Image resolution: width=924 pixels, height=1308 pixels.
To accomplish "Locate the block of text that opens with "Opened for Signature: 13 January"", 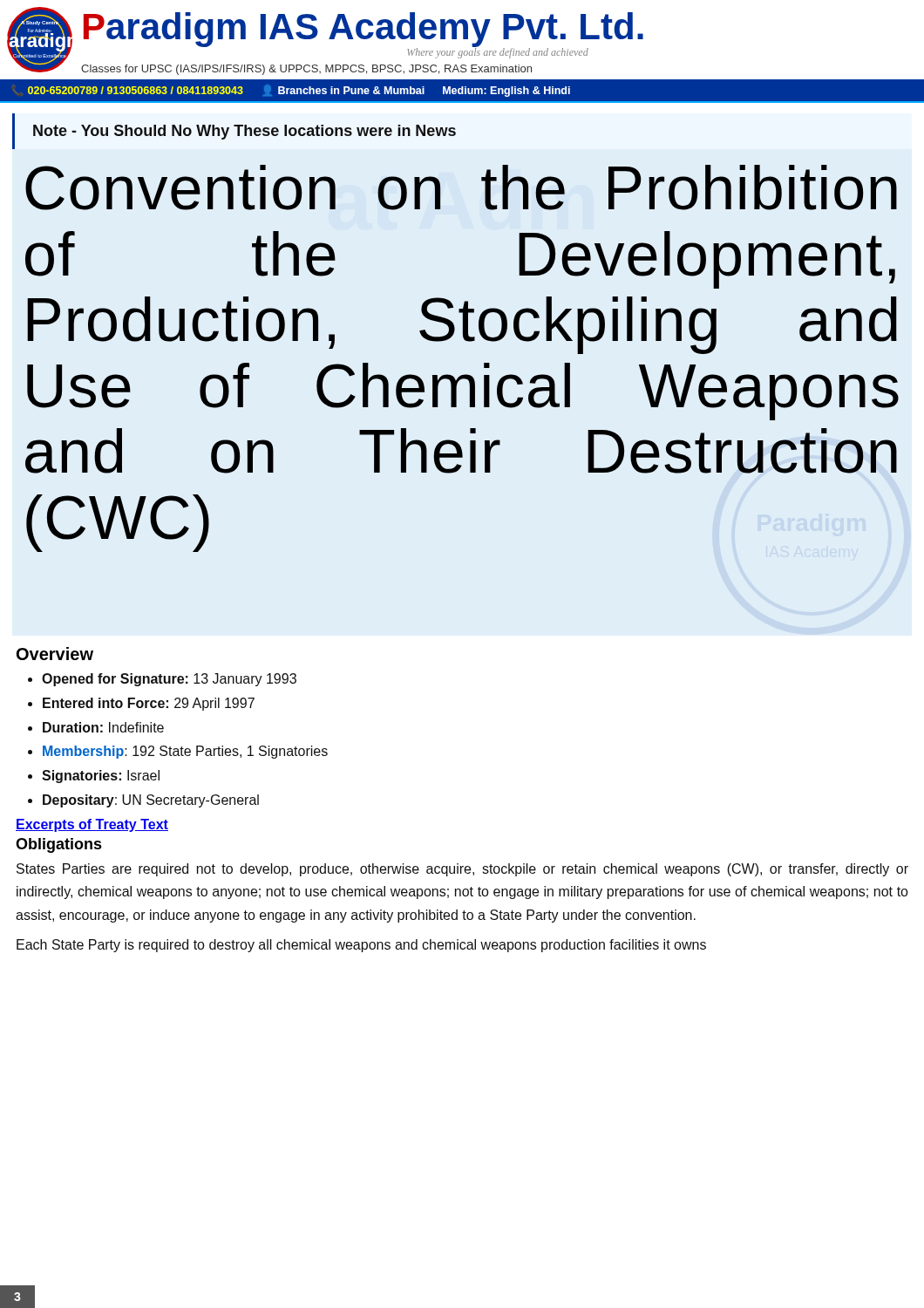I will [169, 679].
